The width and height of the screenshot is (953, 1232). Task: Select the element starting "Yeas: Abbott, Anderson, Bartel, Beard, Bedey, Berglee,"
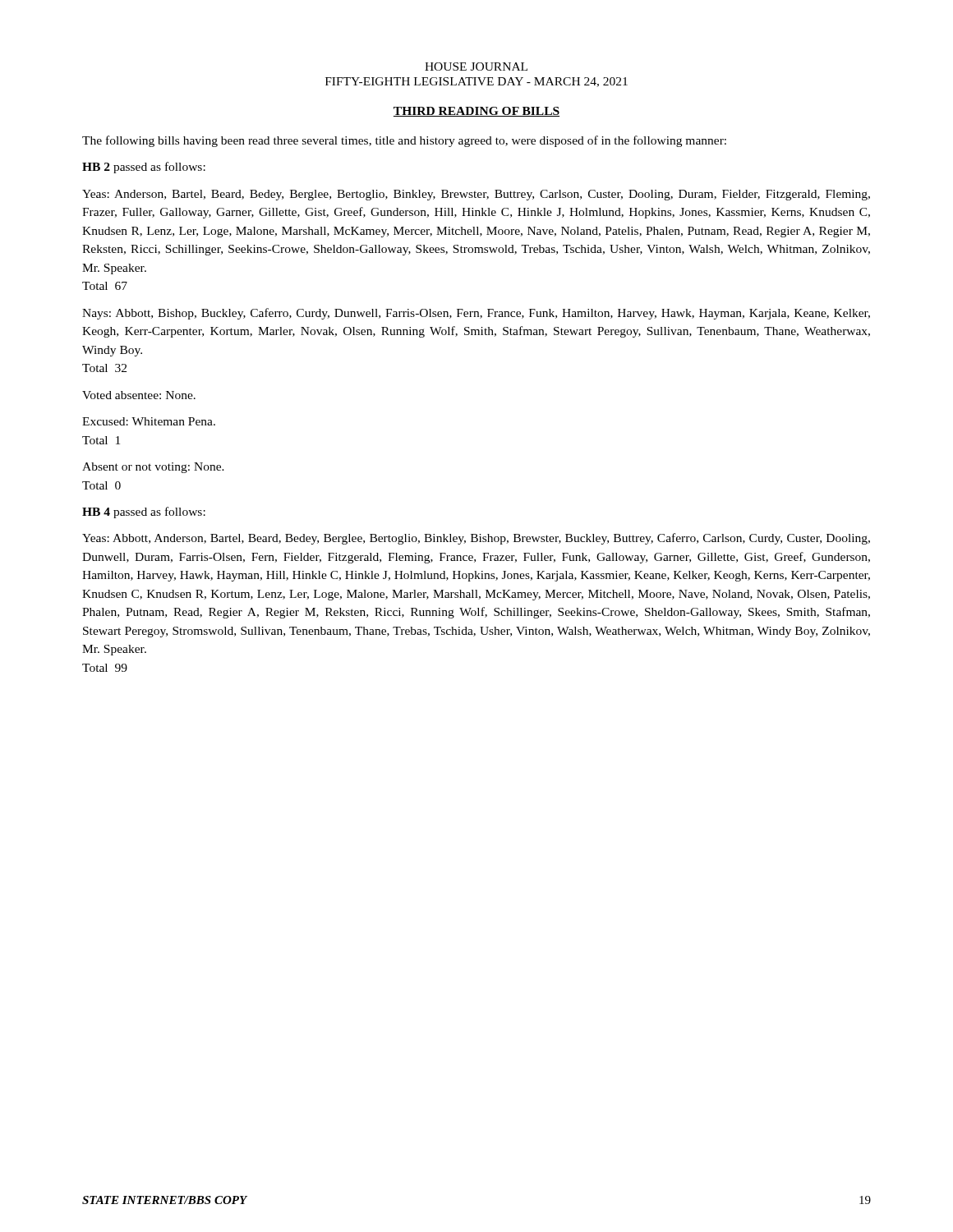coord(476,603)
